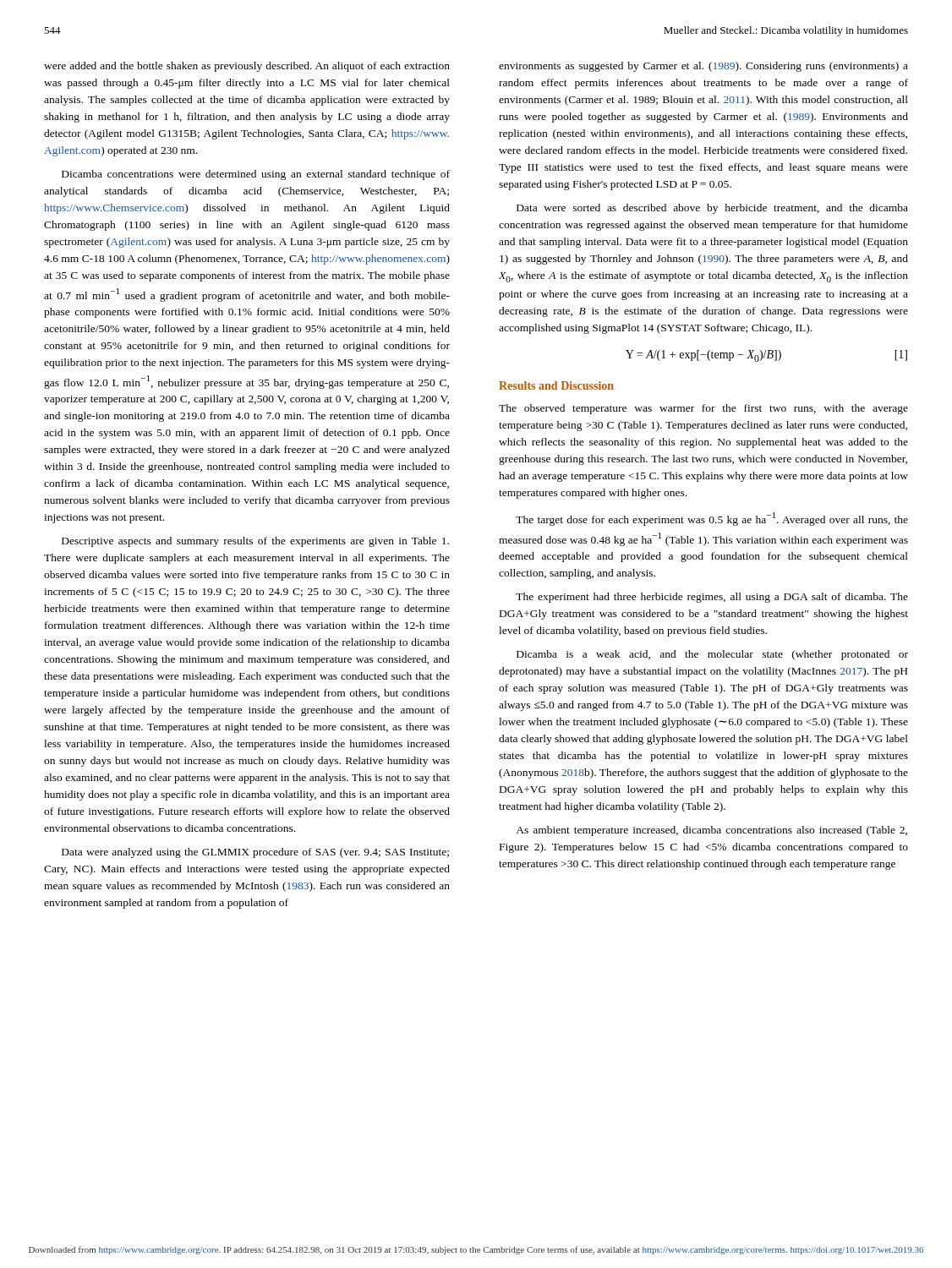This screenshot has width=952, height=1268.
Task: Where is the passage that starts "Dicamba concentrations were determined using an external"?
Action: [247, 346]
